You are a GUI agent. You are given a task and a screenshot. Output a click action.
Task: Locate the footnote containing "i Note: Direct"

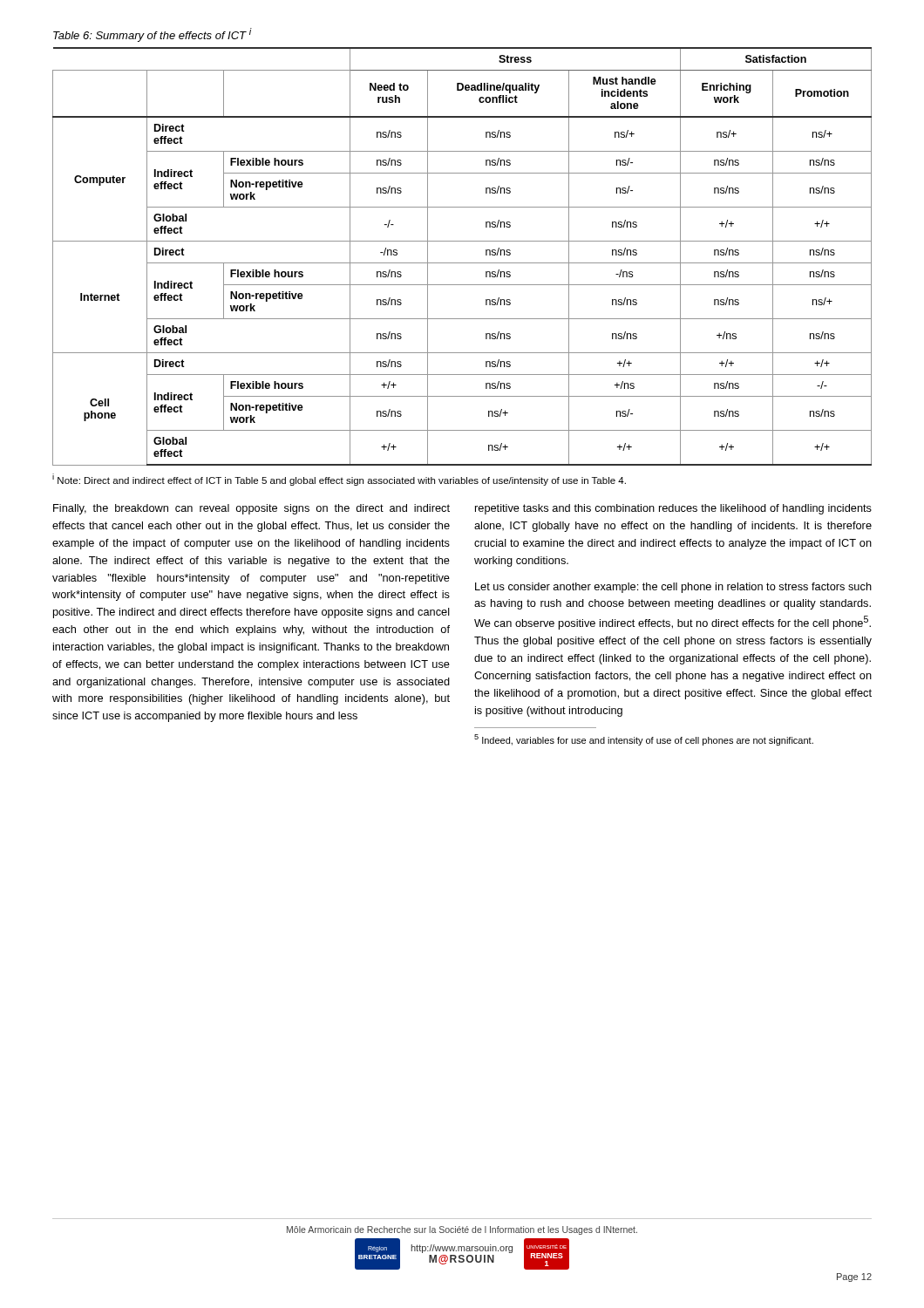(339, 479)
